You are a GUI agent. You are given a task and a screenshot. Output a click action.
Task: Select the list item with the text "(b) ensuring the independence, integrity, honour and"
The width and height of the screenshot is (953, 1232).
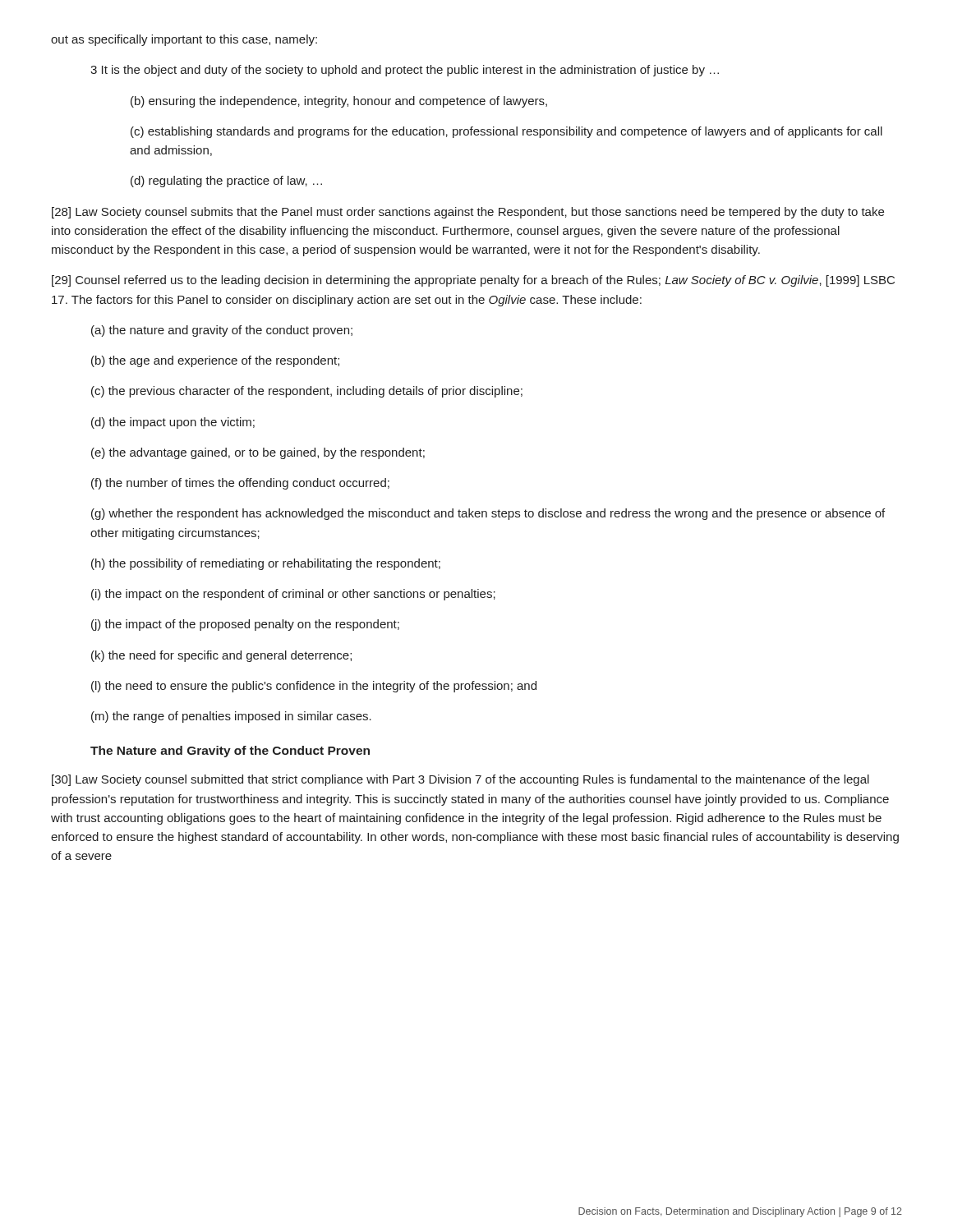(339, 100)
